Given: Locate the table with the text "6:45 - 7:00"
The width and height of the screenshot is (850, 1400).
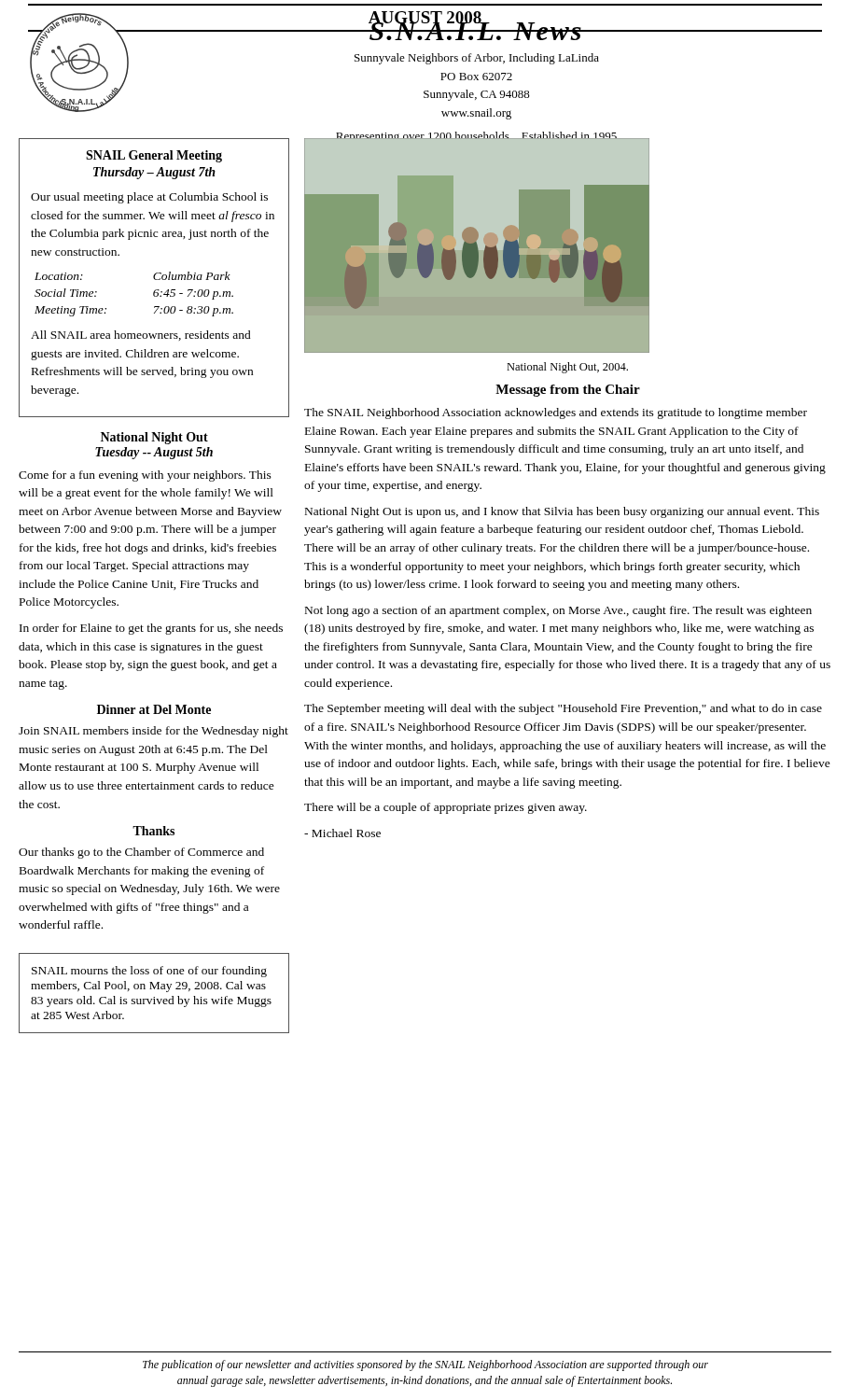Looking at the screenshot, I should coord(154,293).
